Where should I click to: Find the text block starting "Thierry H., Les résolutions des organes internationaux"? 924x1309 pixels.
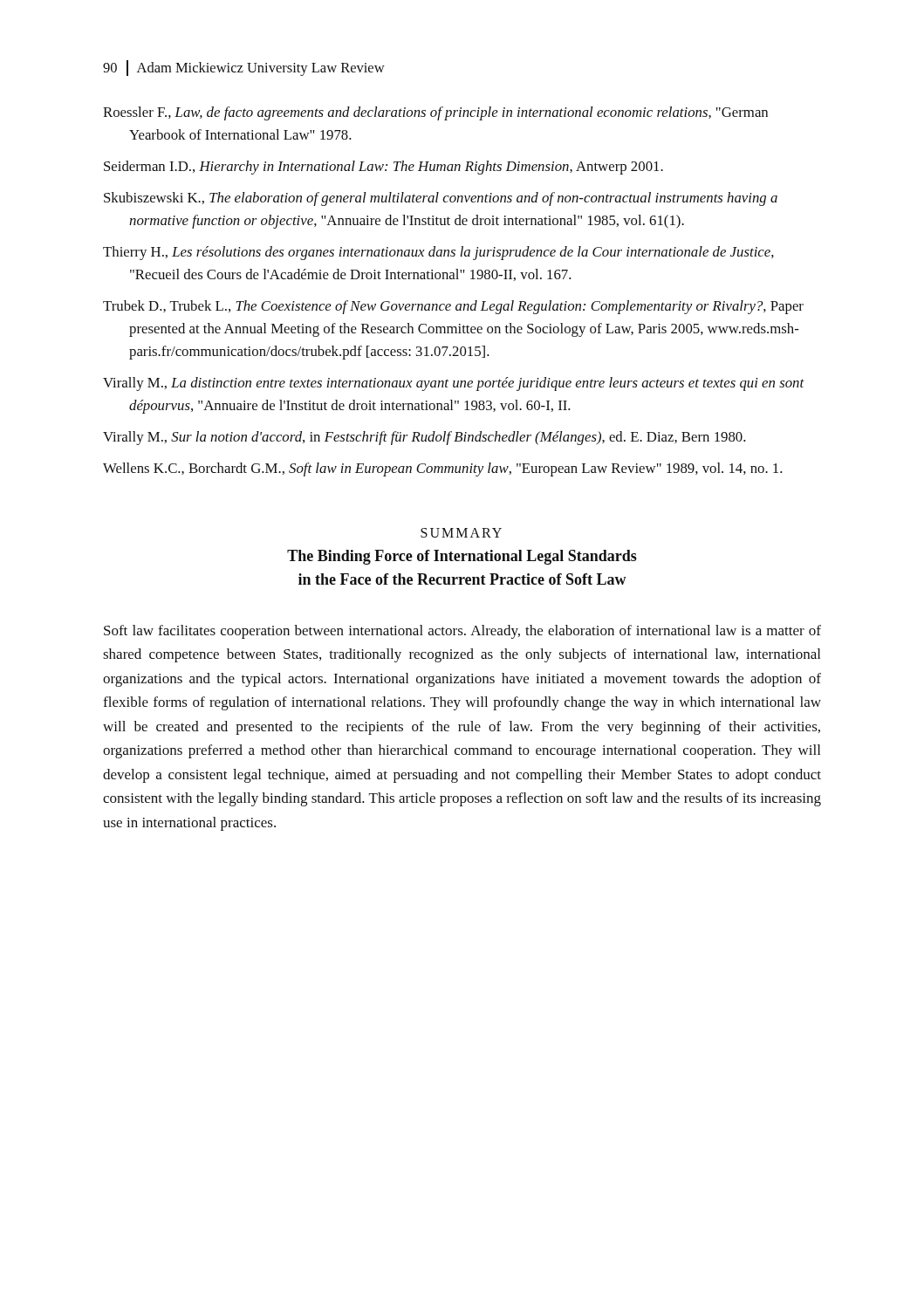(x=439, y=263)
